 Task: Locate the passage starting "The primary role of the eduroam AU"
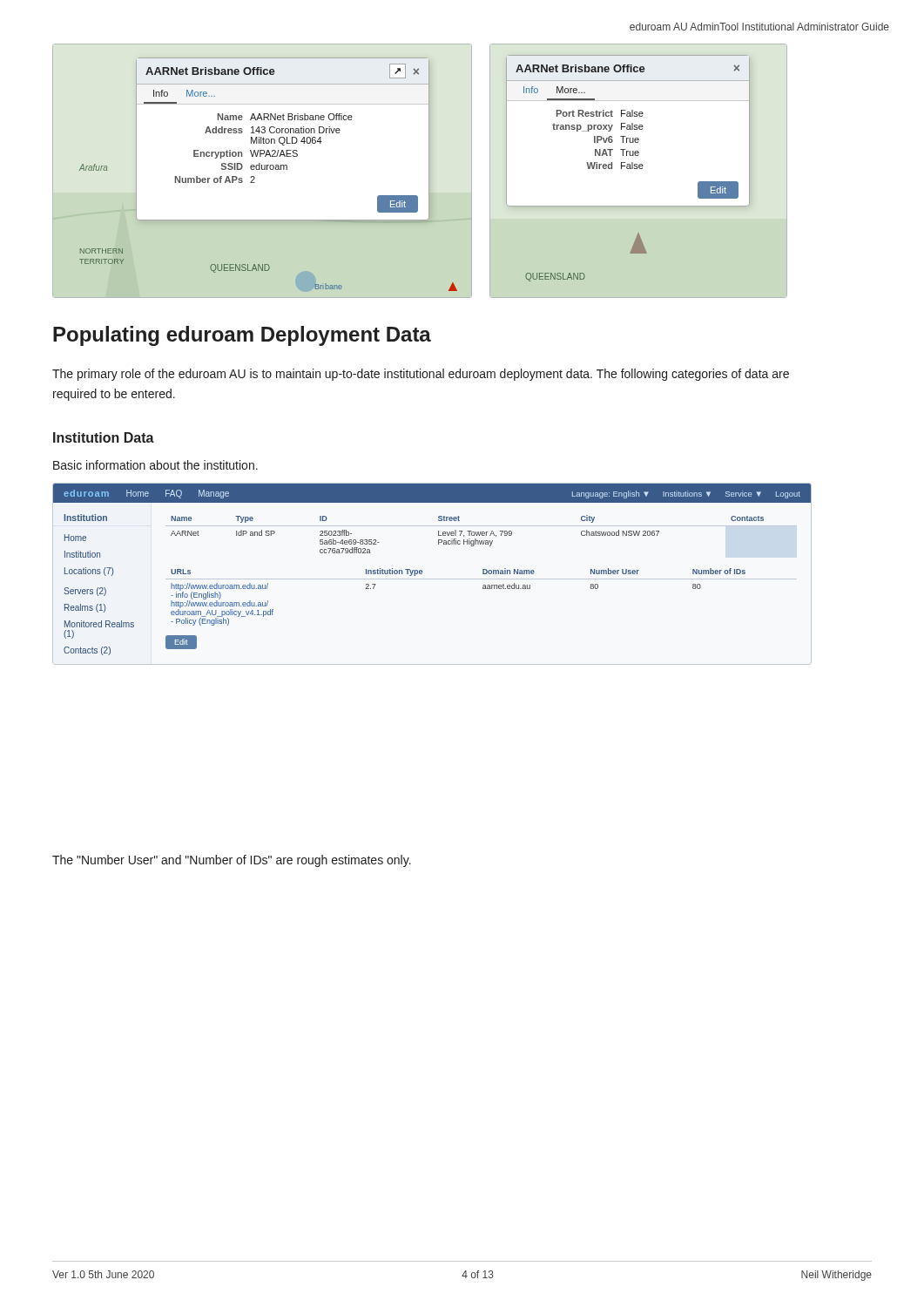coord(421,384)
